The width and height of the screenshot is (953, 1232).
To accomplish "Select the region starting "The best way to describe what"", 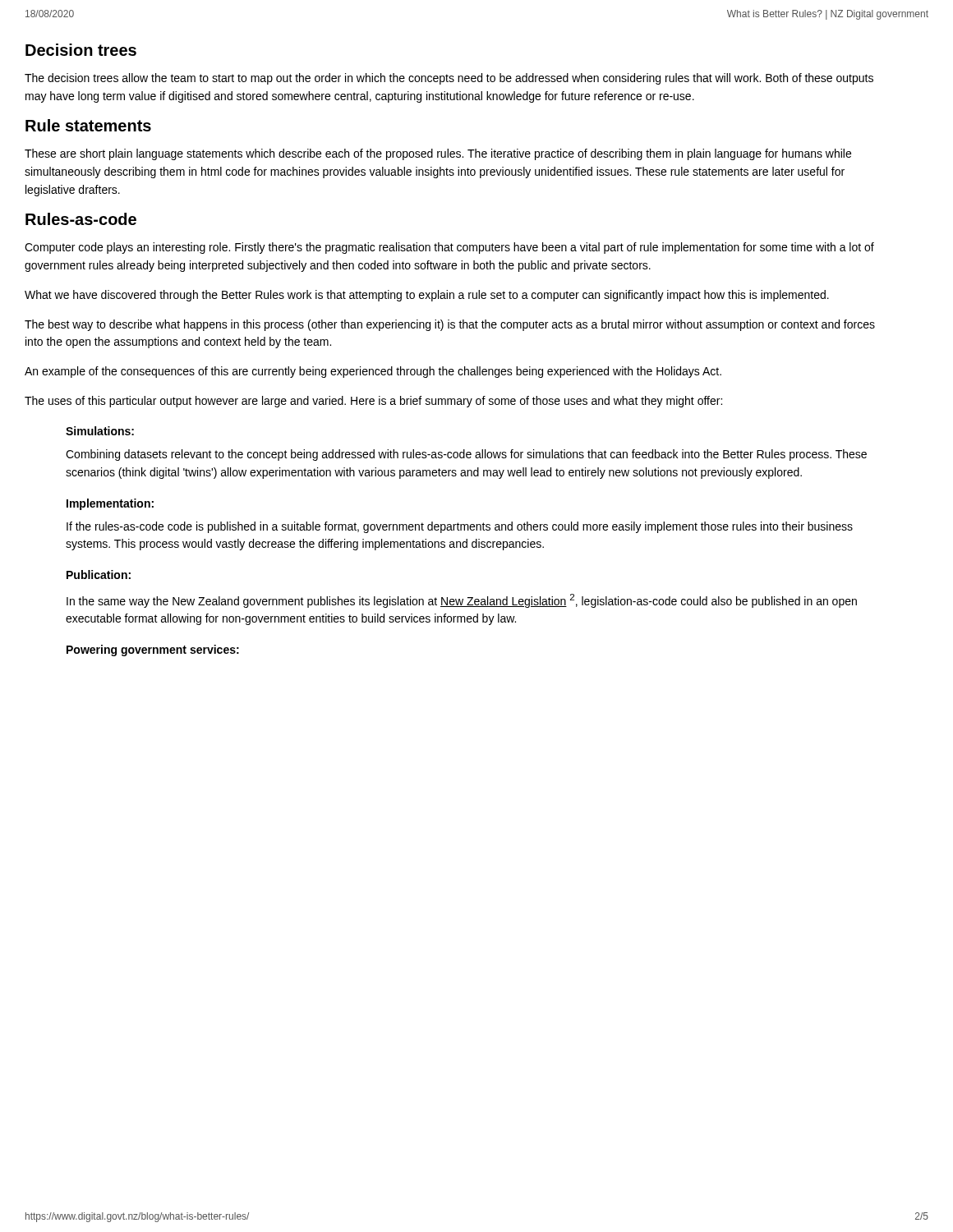I will click(x=456, y=334).
